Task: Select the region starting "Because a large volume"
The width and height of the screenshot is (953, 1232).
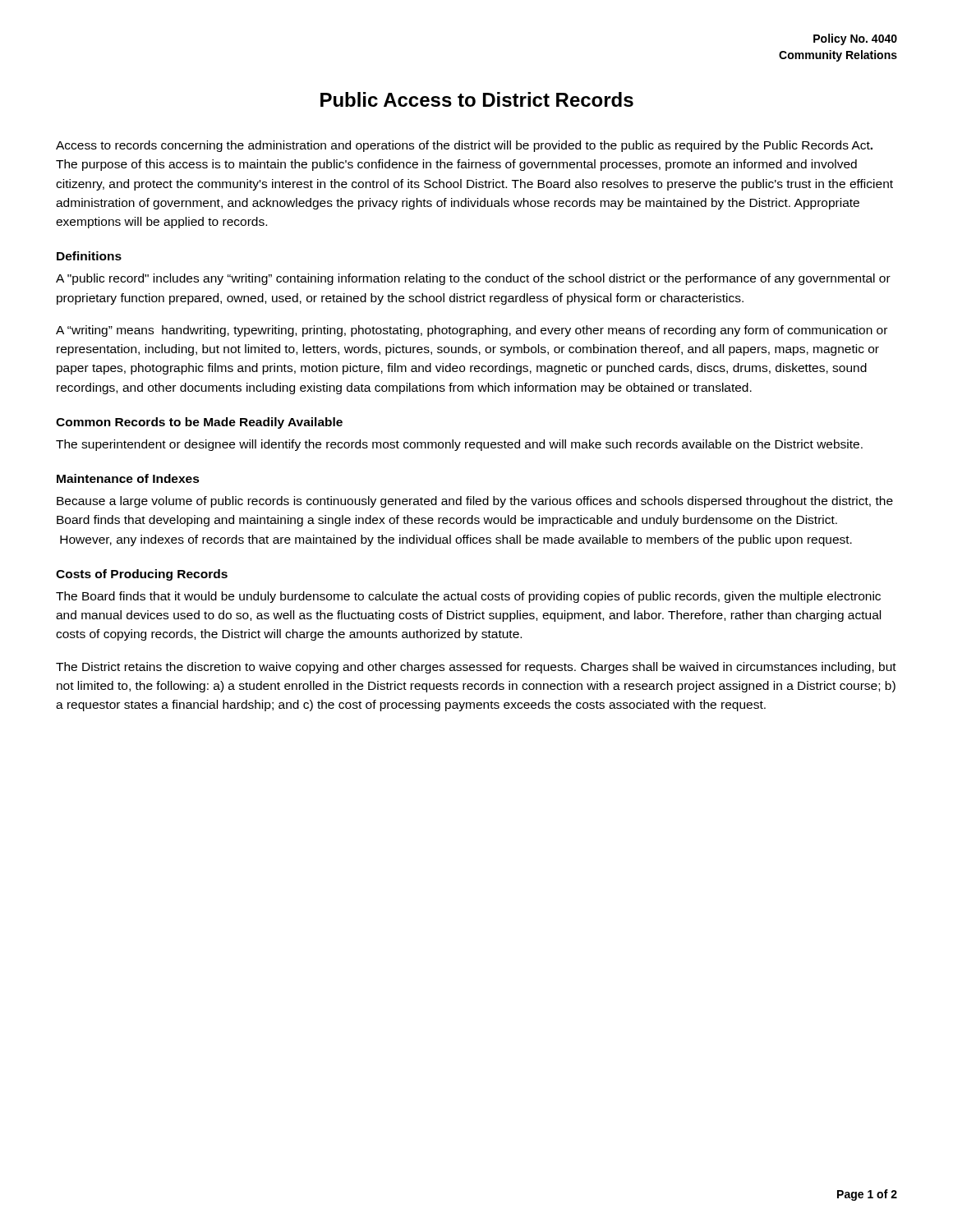Action: pos(474,520)
